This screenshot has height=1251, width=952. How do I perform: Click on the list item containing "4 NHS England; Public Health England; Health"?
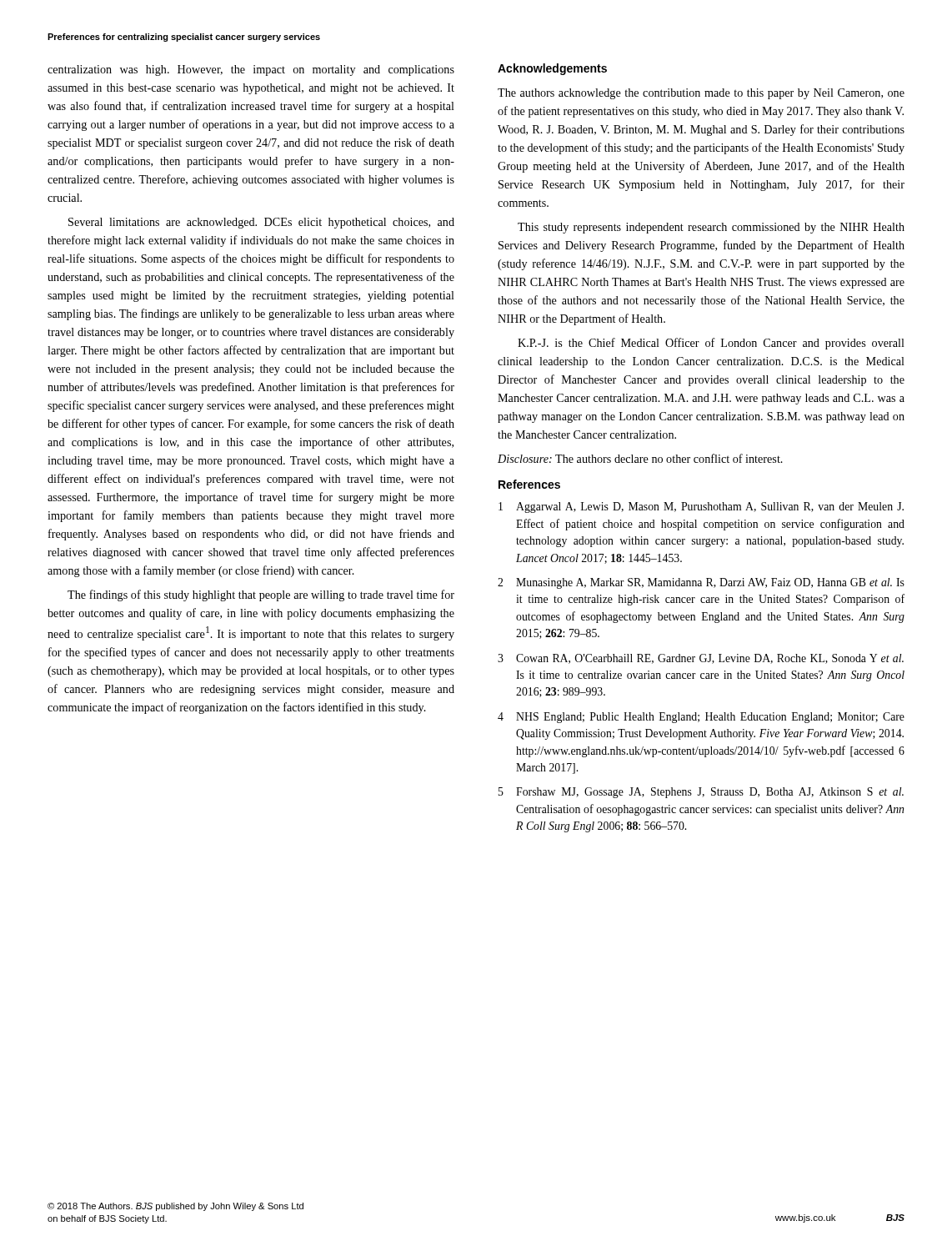click(701, 743)
